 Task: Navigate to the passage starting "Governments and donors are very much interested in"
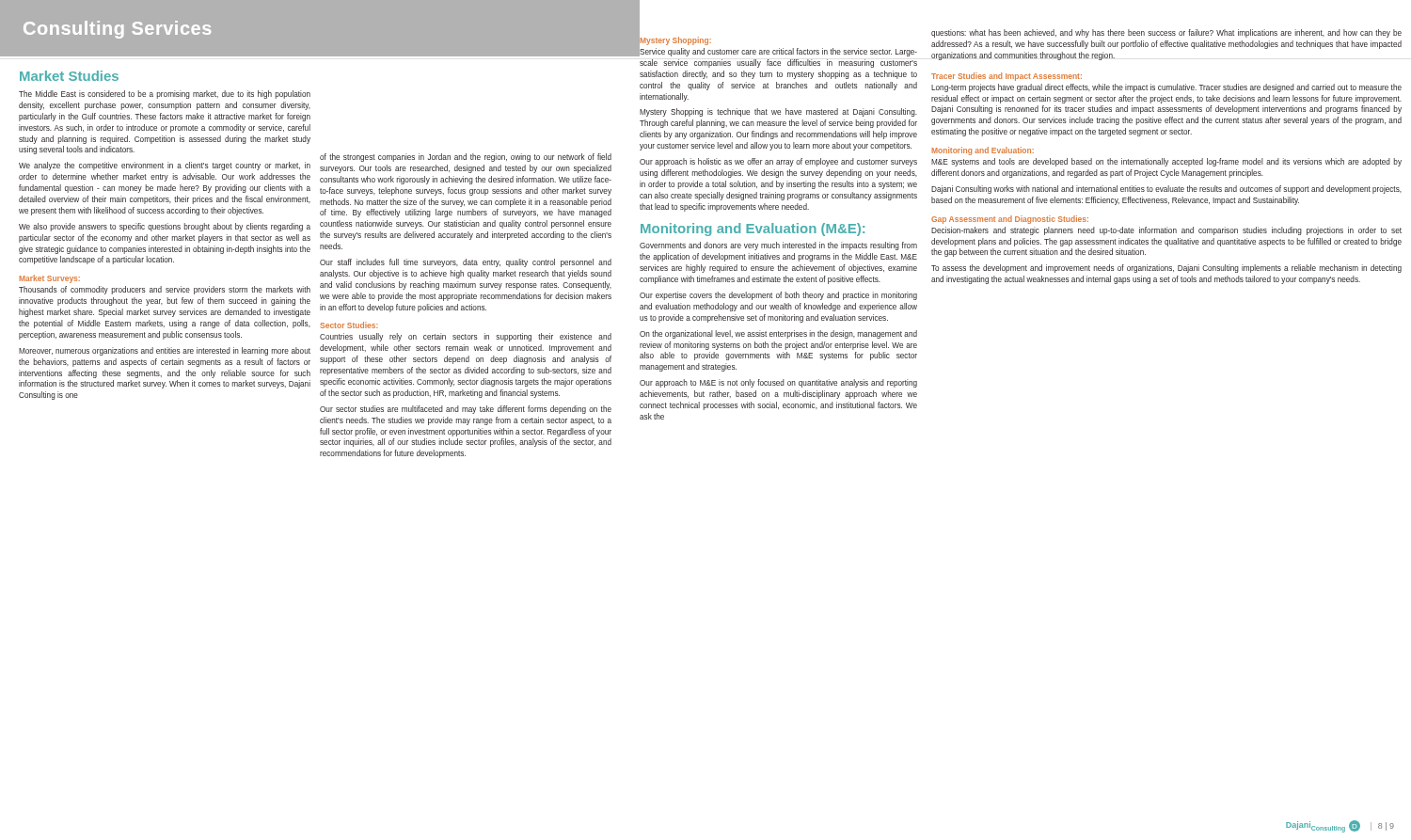[x=778, y=264]
